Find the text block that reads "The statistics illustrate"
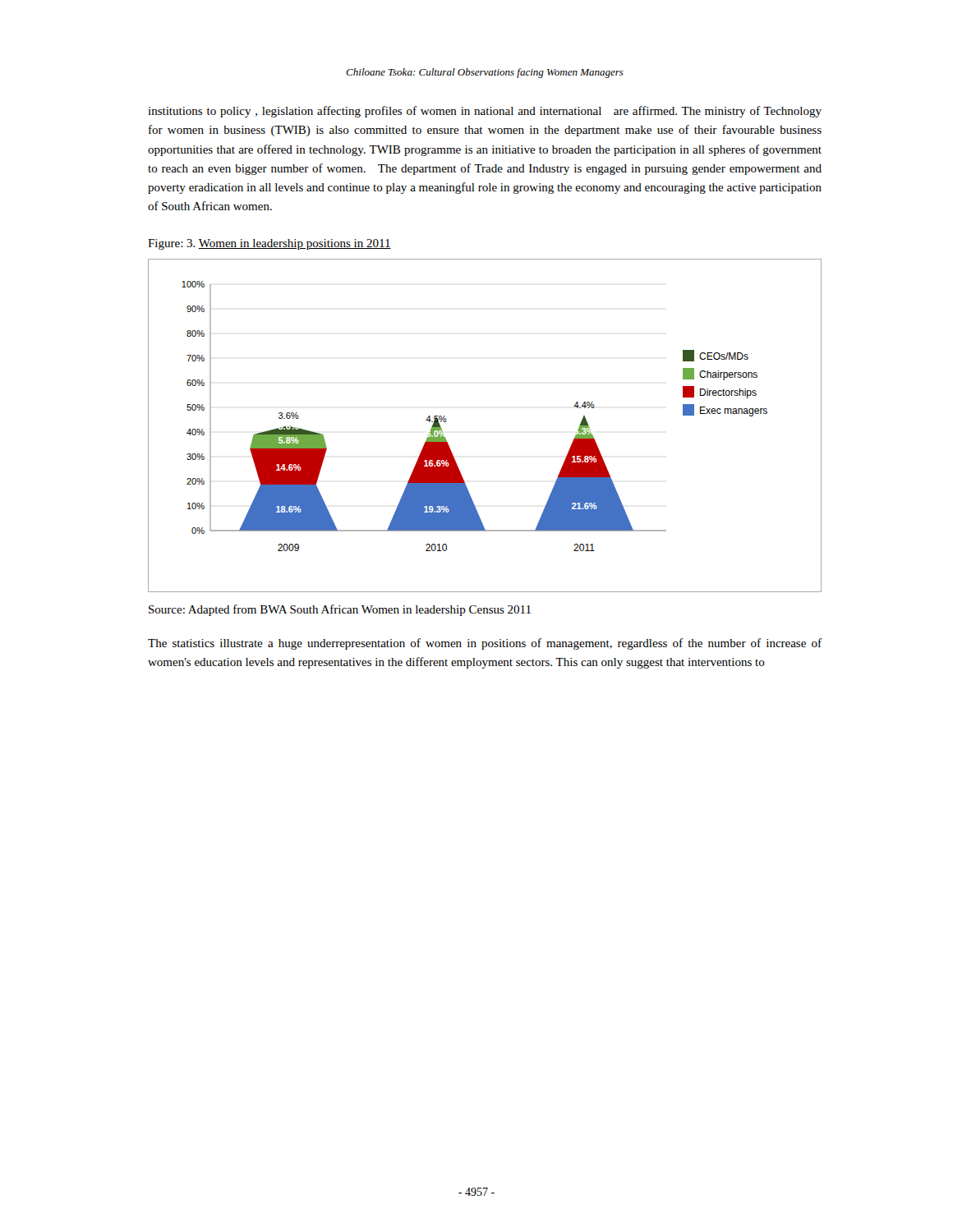This screenshot has width=953, height=1232. pyautogui.click(x=485, y=652)
